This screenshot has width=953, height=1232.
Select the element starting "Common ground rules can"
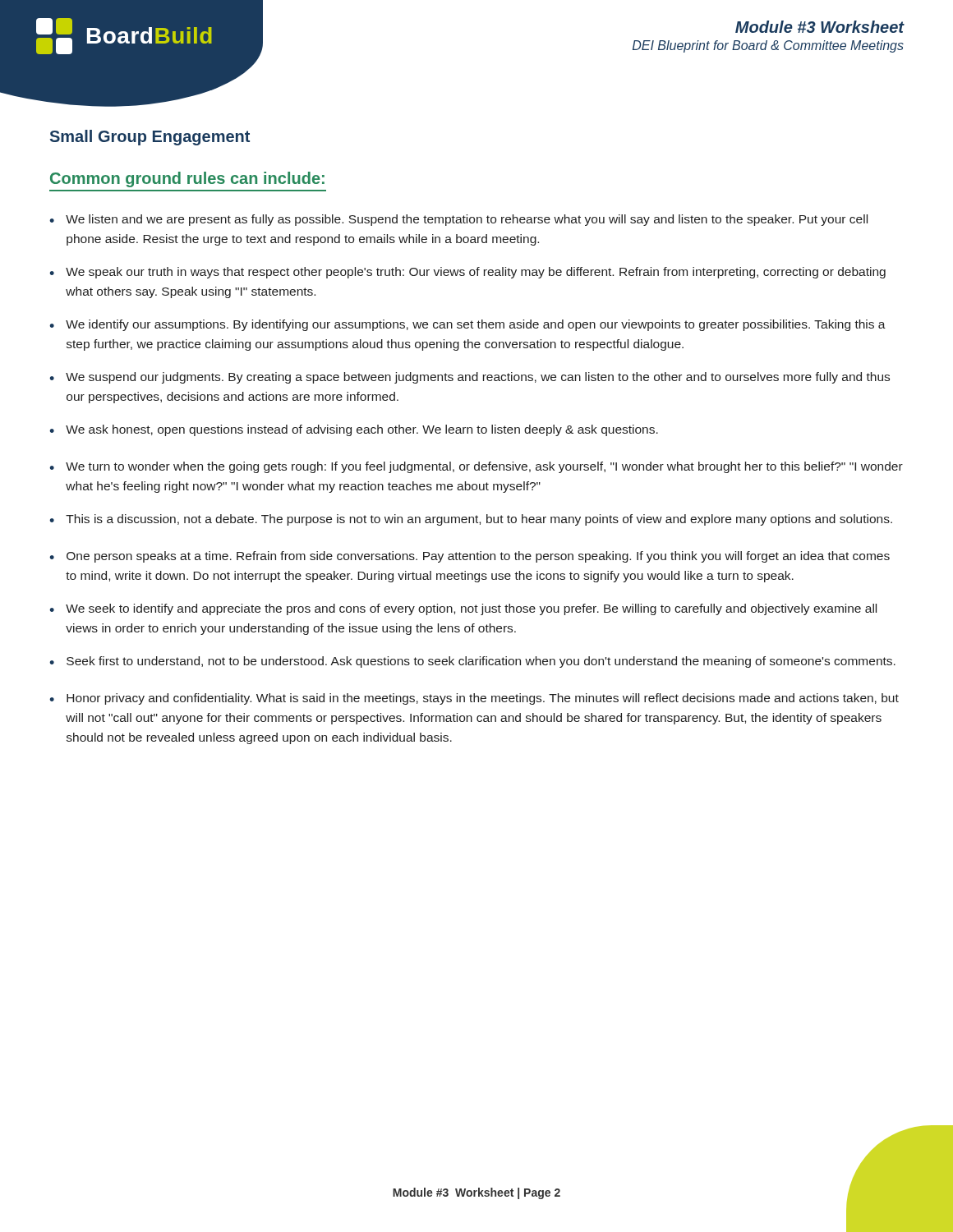point(188,180)
